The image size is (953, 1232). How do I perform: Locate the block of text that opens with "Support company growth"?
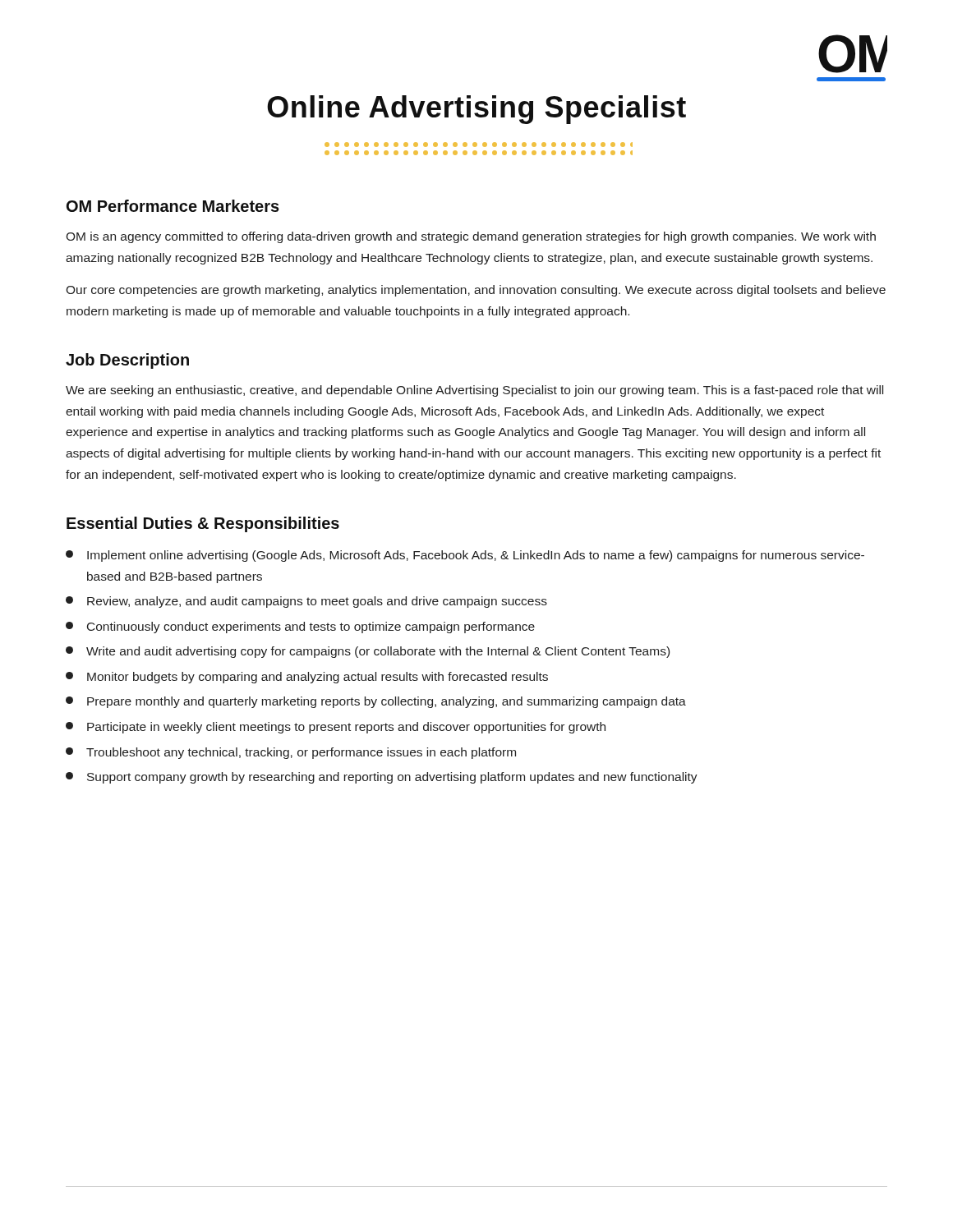pos(381,777)
